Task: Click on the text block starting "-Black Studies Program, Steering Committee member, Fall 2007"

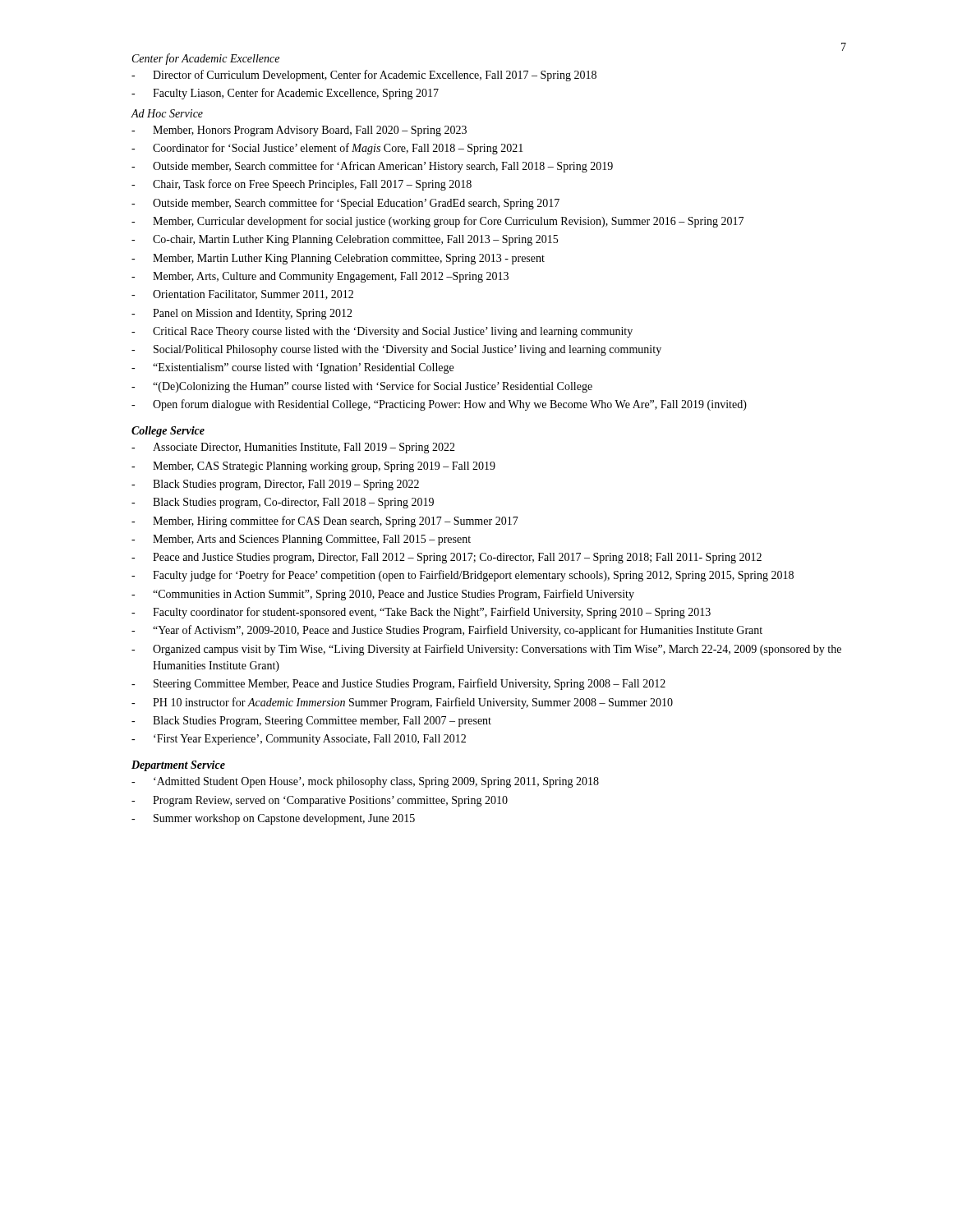Action: pyautogui.click(x=489, y=721)
